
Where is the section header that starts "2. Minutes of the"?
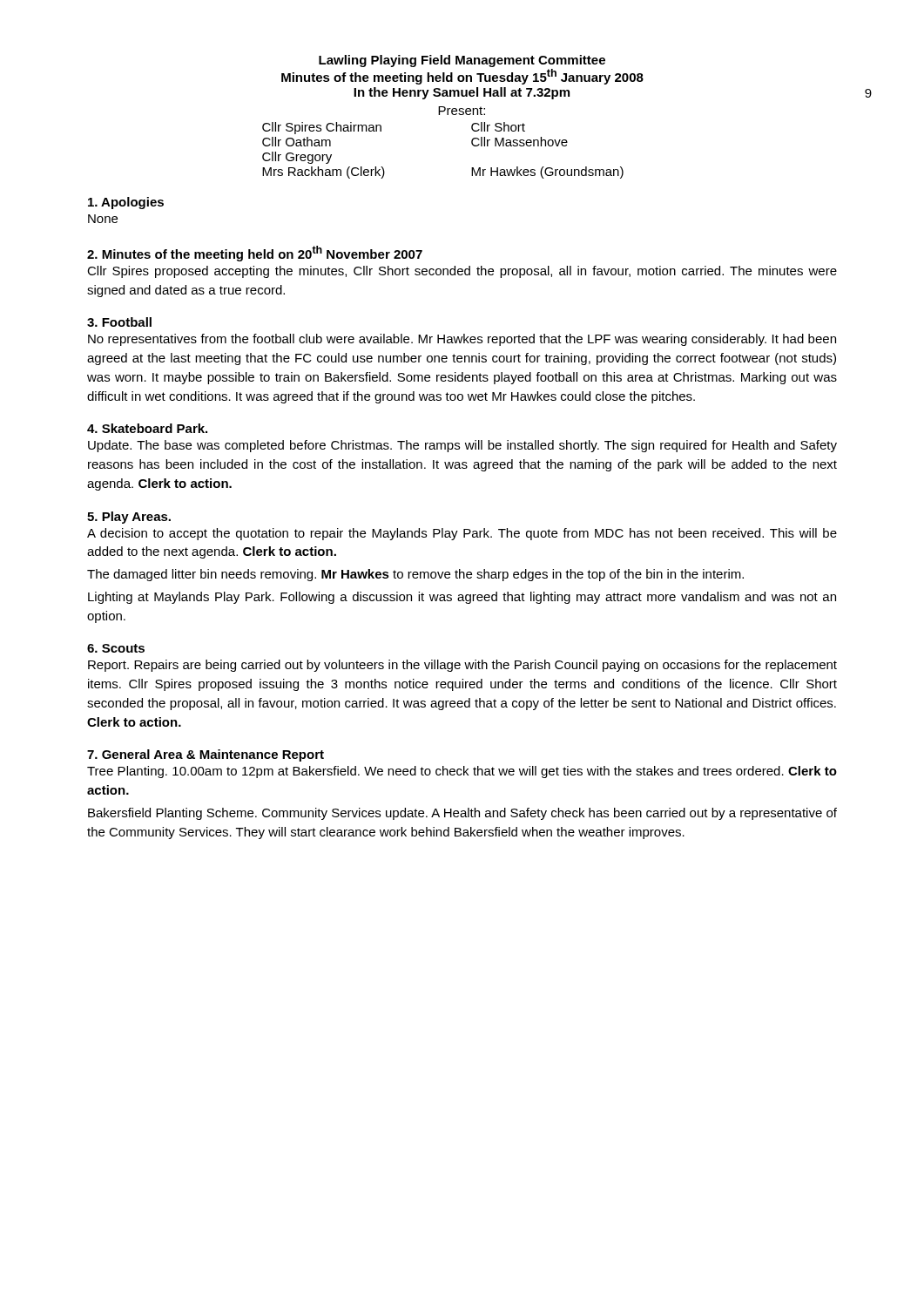point(255,252)
